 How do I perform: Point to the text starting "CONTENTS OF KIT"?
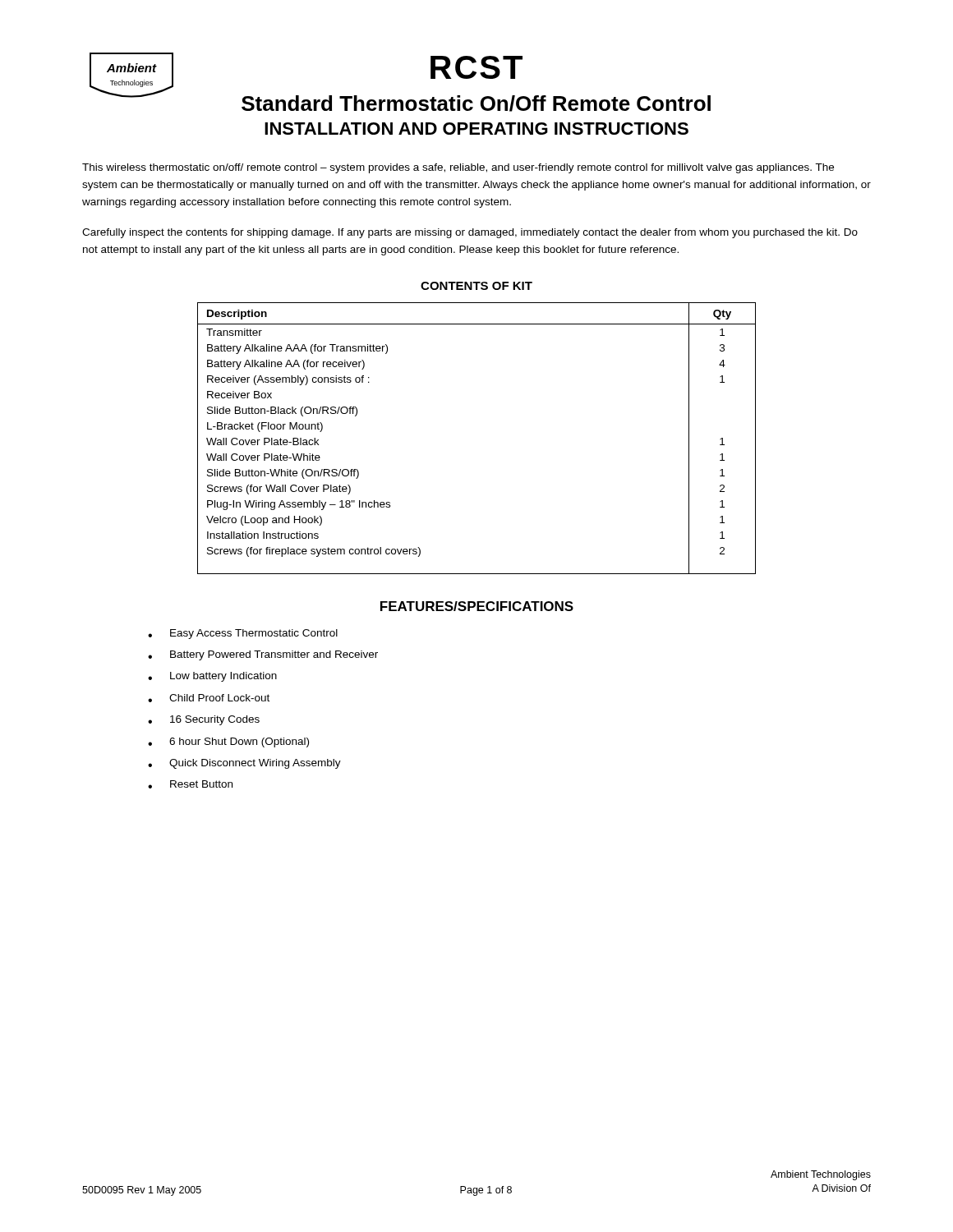click(x=476, y=285)
